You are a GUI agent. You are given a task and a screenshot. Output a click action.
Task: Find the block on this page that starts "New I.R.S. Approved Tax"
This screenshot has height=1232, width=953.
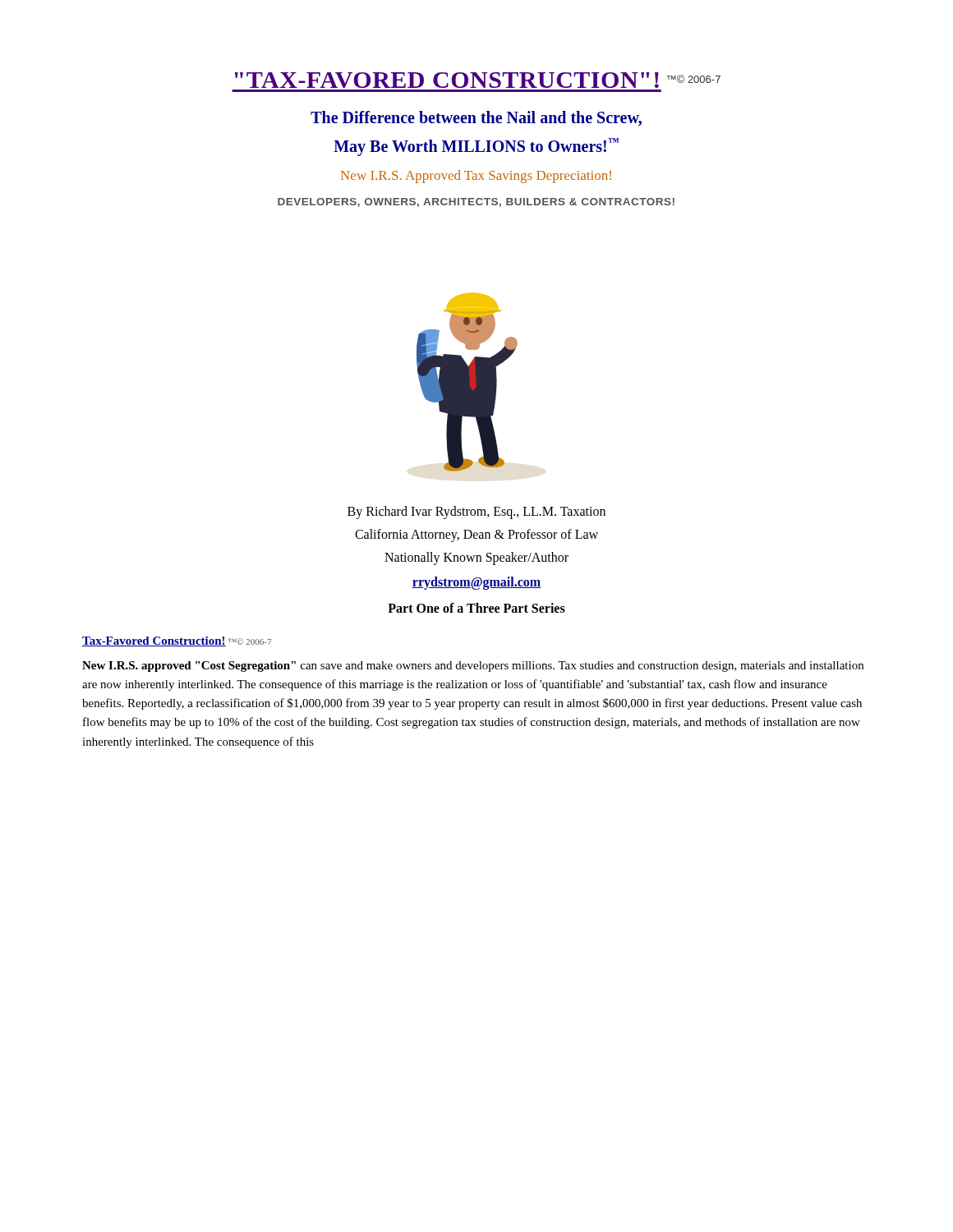click(476, 175)
